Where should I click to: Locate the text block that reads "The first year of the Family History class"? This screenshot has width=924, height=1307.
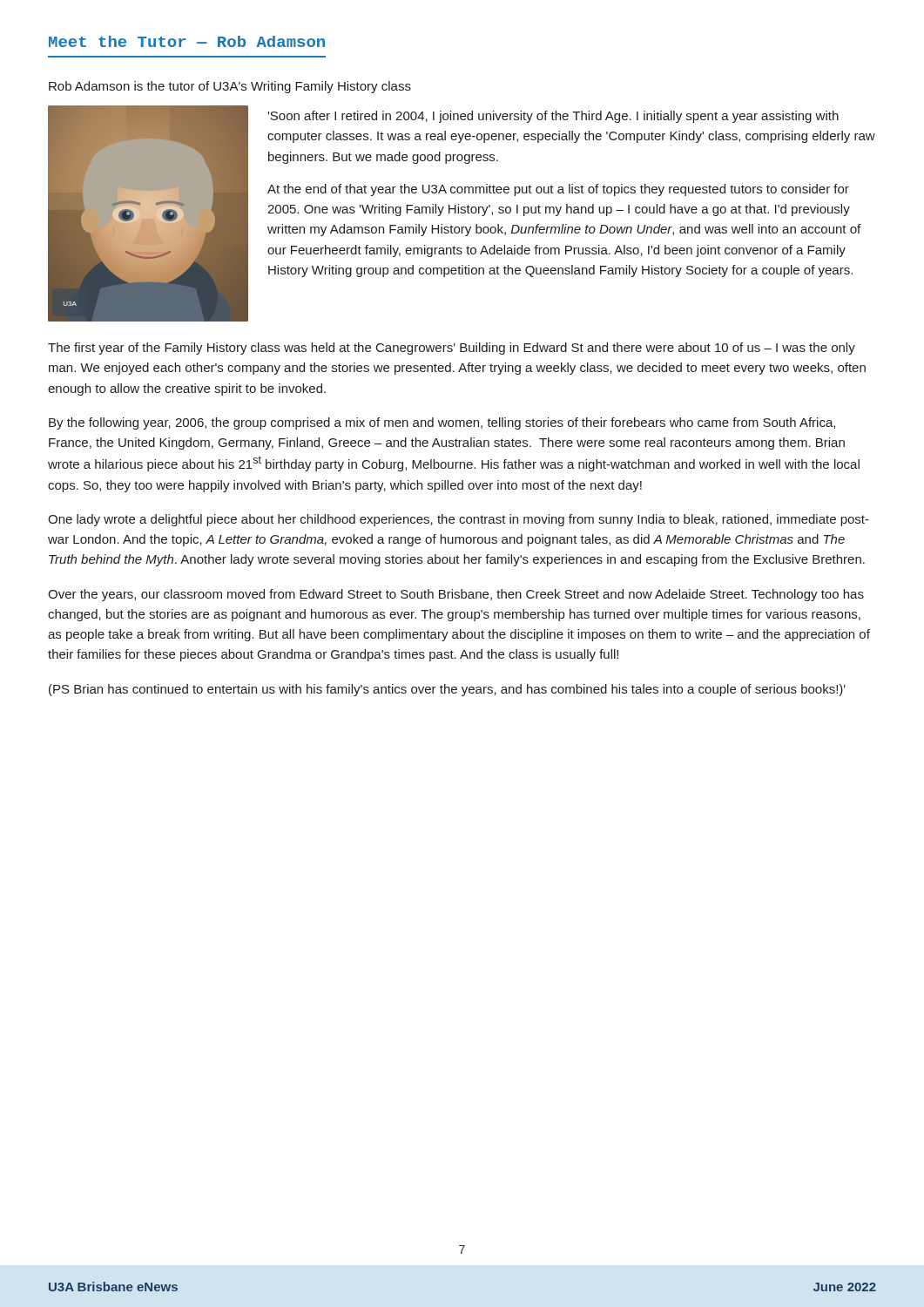[x=457, y=367]
